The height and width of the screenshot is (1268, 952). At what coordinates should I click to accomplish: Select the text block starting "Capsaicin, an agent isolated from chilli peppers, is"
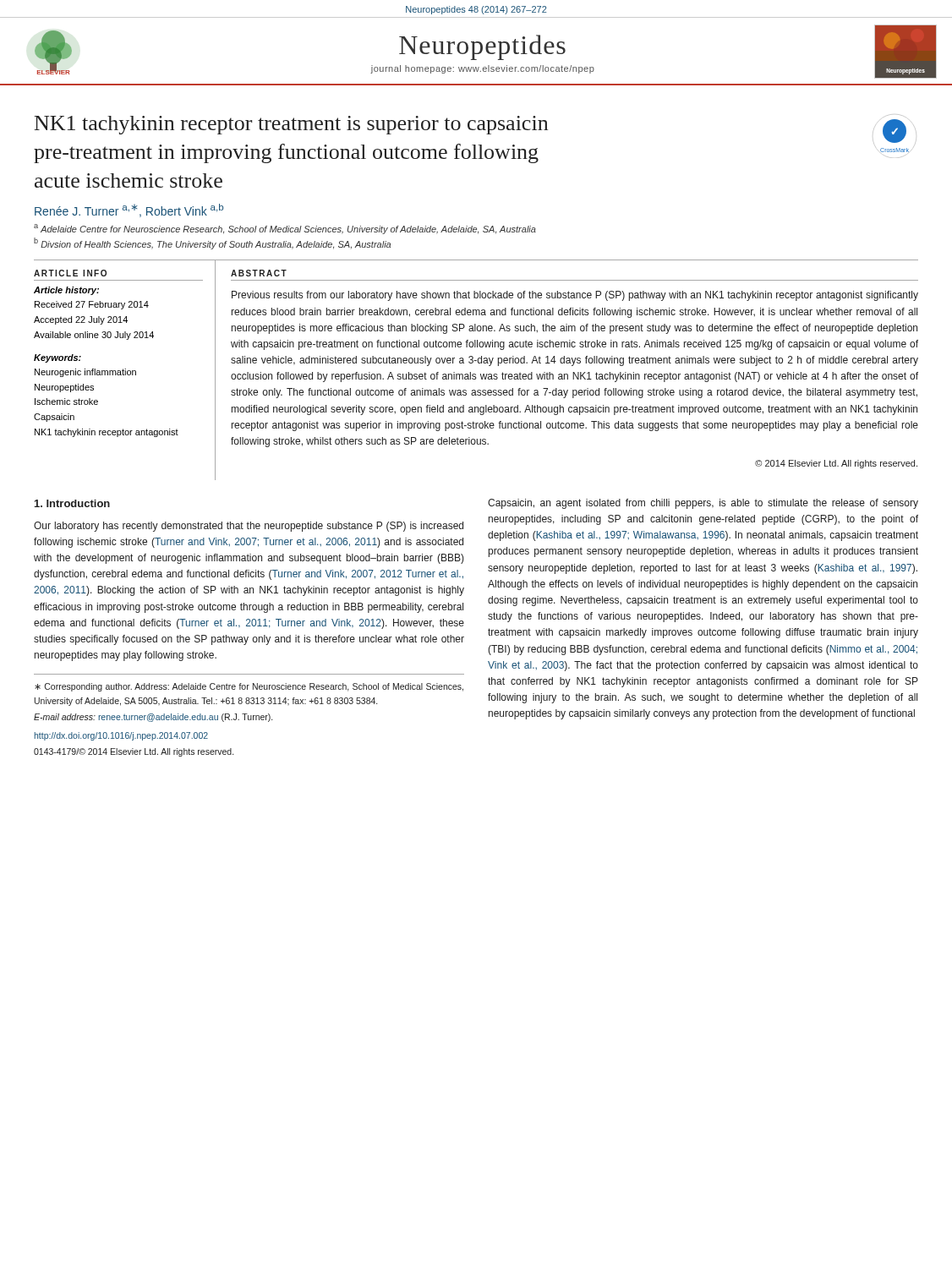(x=703, y=608)
